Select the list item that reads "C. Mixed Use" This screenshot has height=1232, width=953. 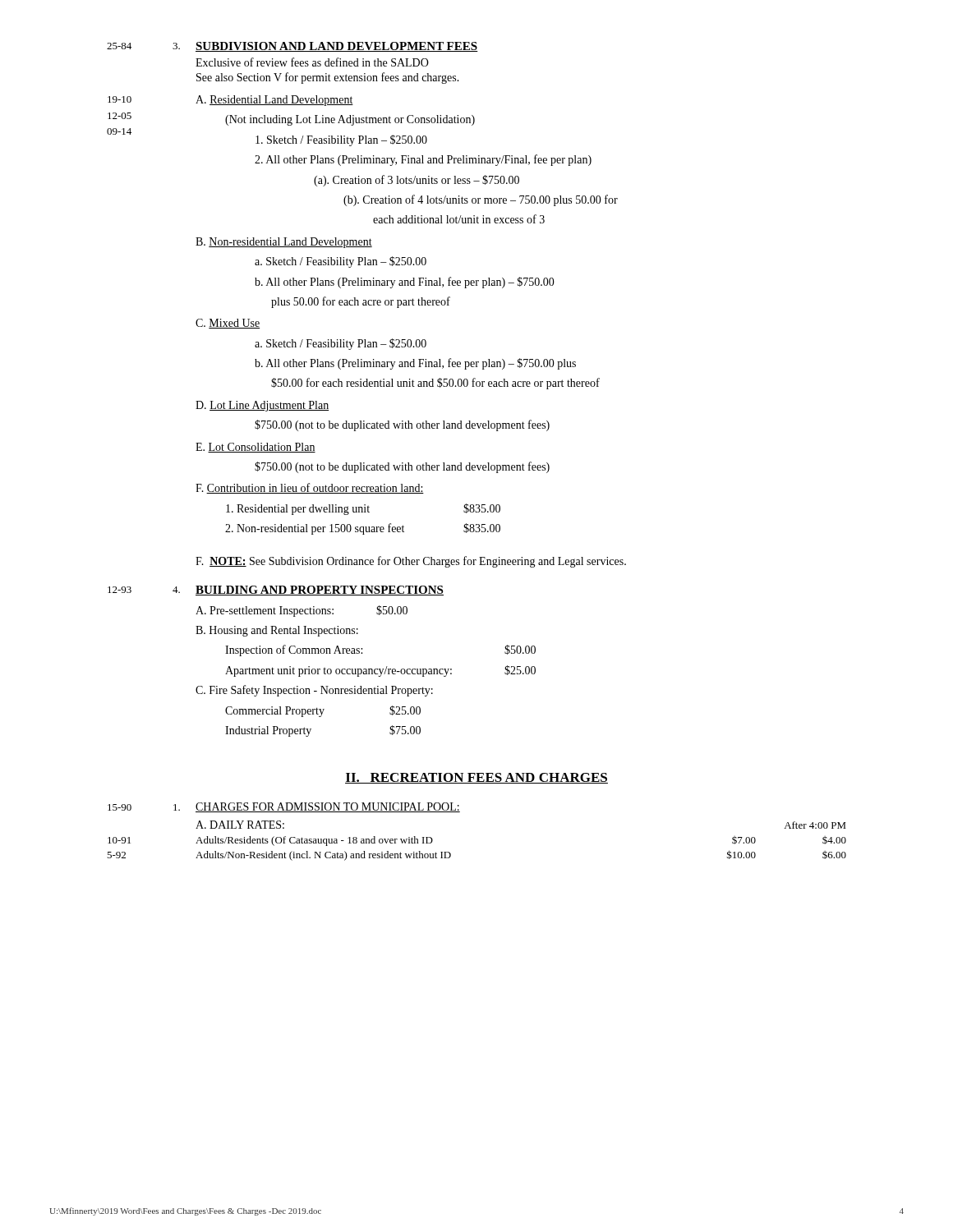(228, 323)
